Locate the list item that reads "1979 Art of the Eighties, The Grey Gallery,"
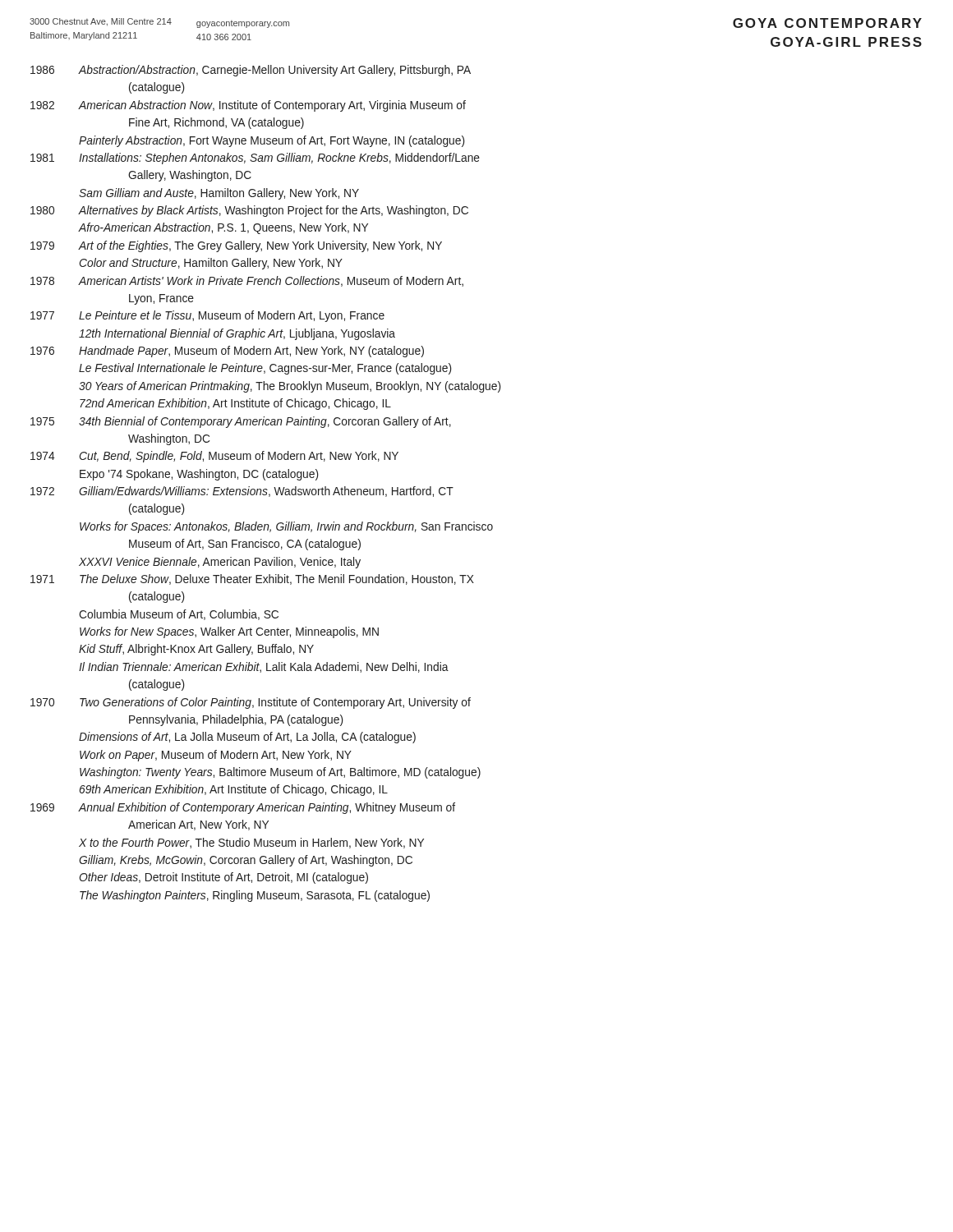 [x=236, y=246]
